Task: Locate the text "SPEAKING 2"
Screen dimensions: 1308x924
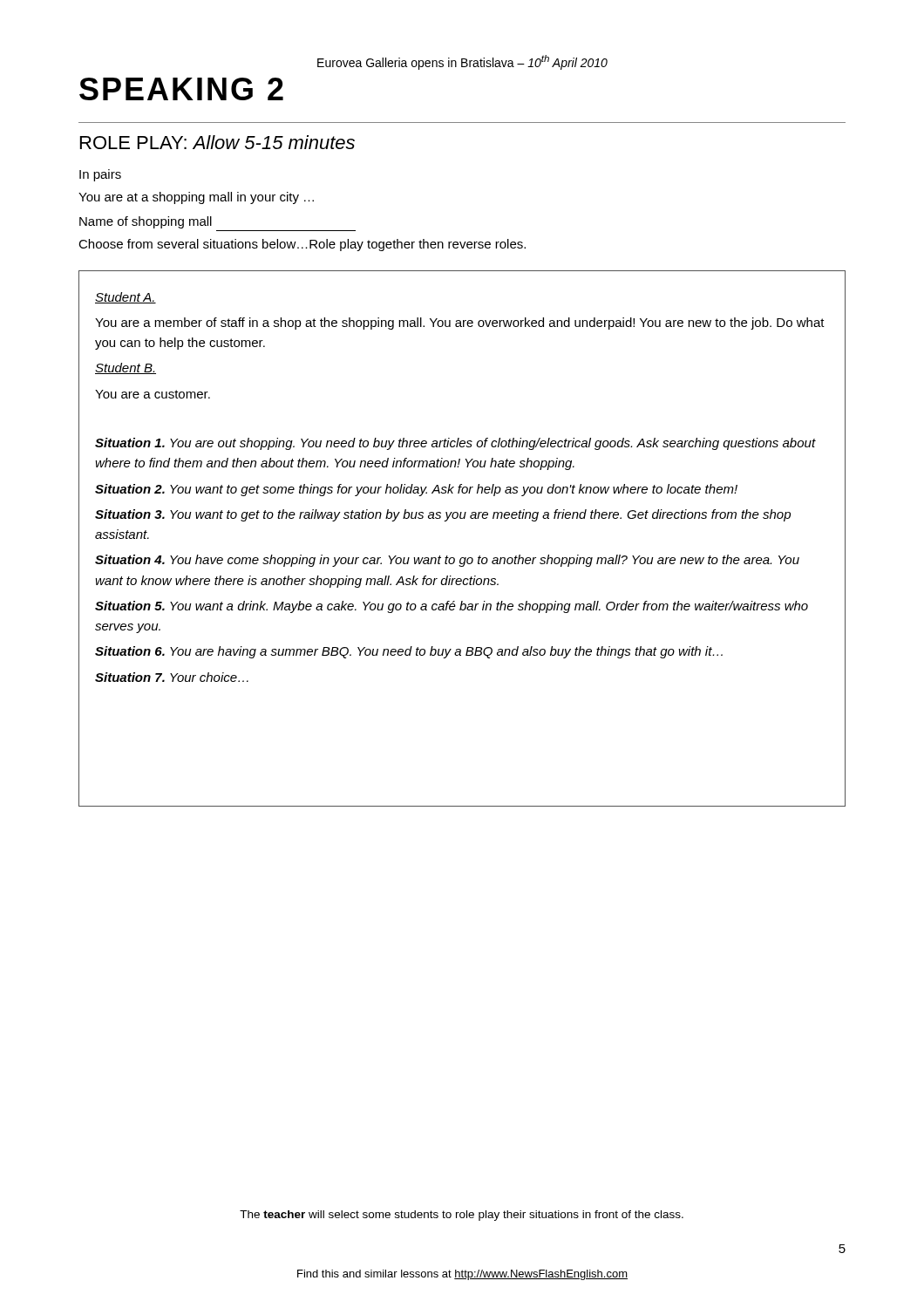Action: [182, 89]
